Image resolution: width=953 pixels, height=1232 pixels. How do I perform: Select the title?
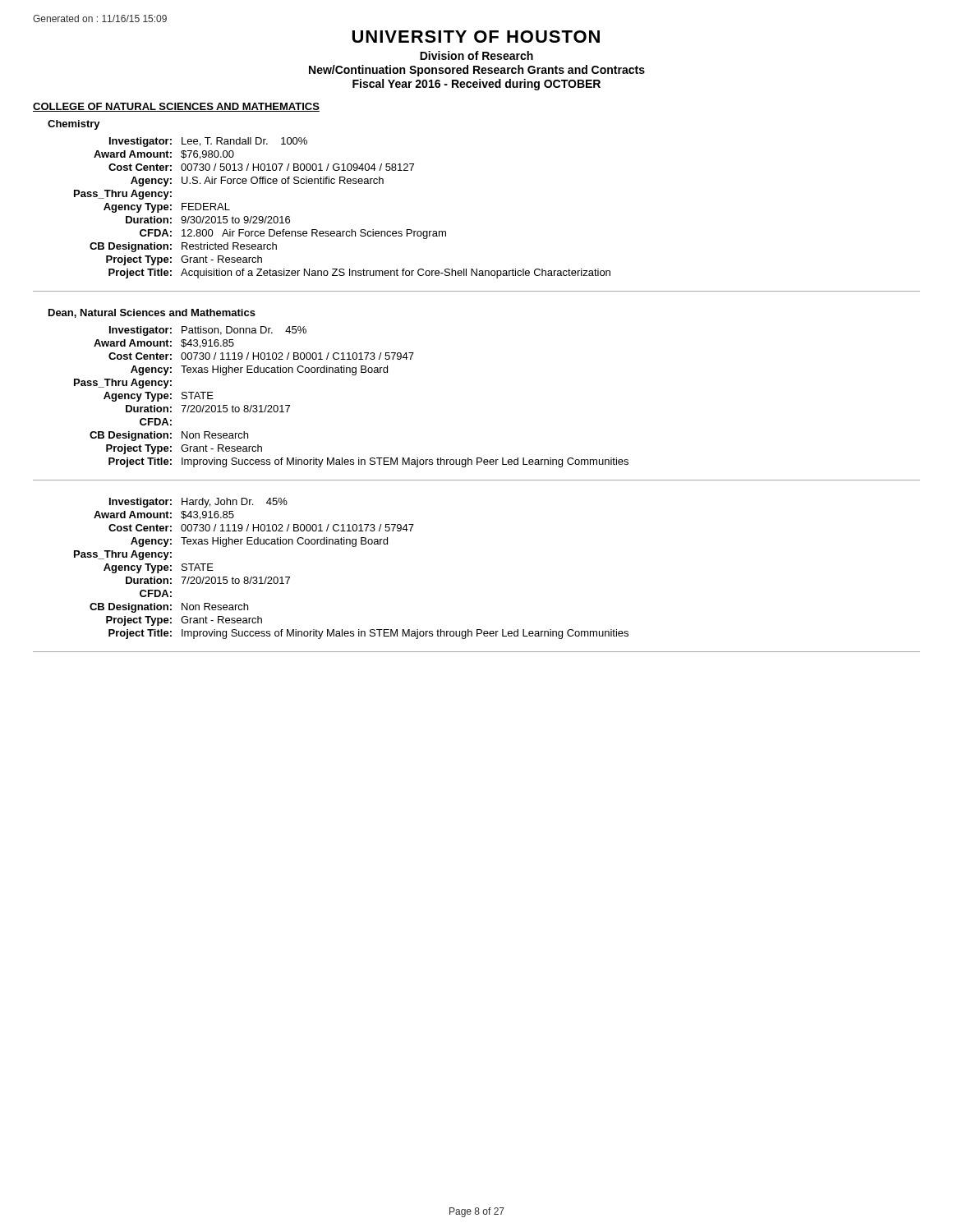coord(476,37)
